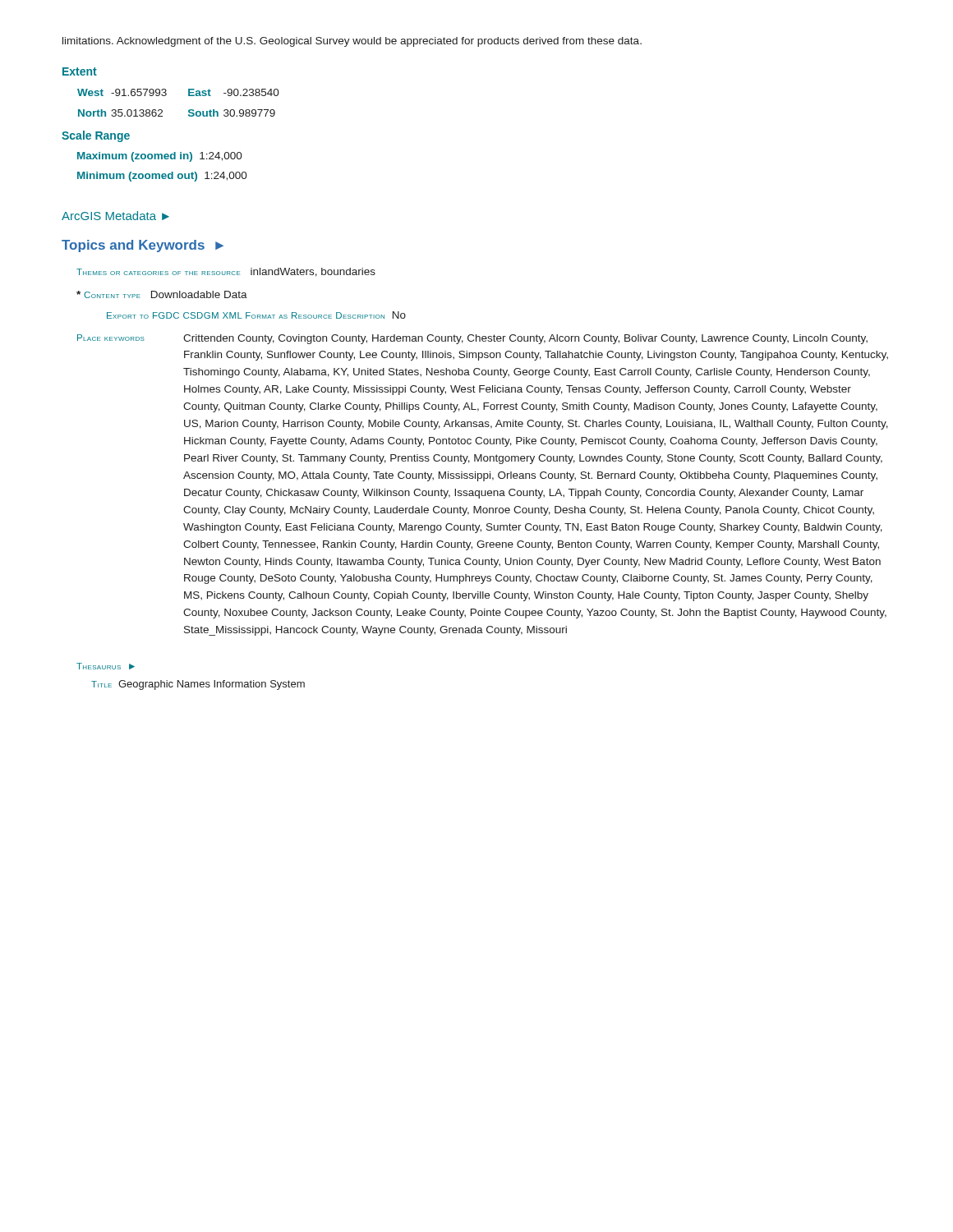Select the text block that says "limitations. Acknowledgment of the U.S."
The image size is (953, 1232).
point(352,41)
